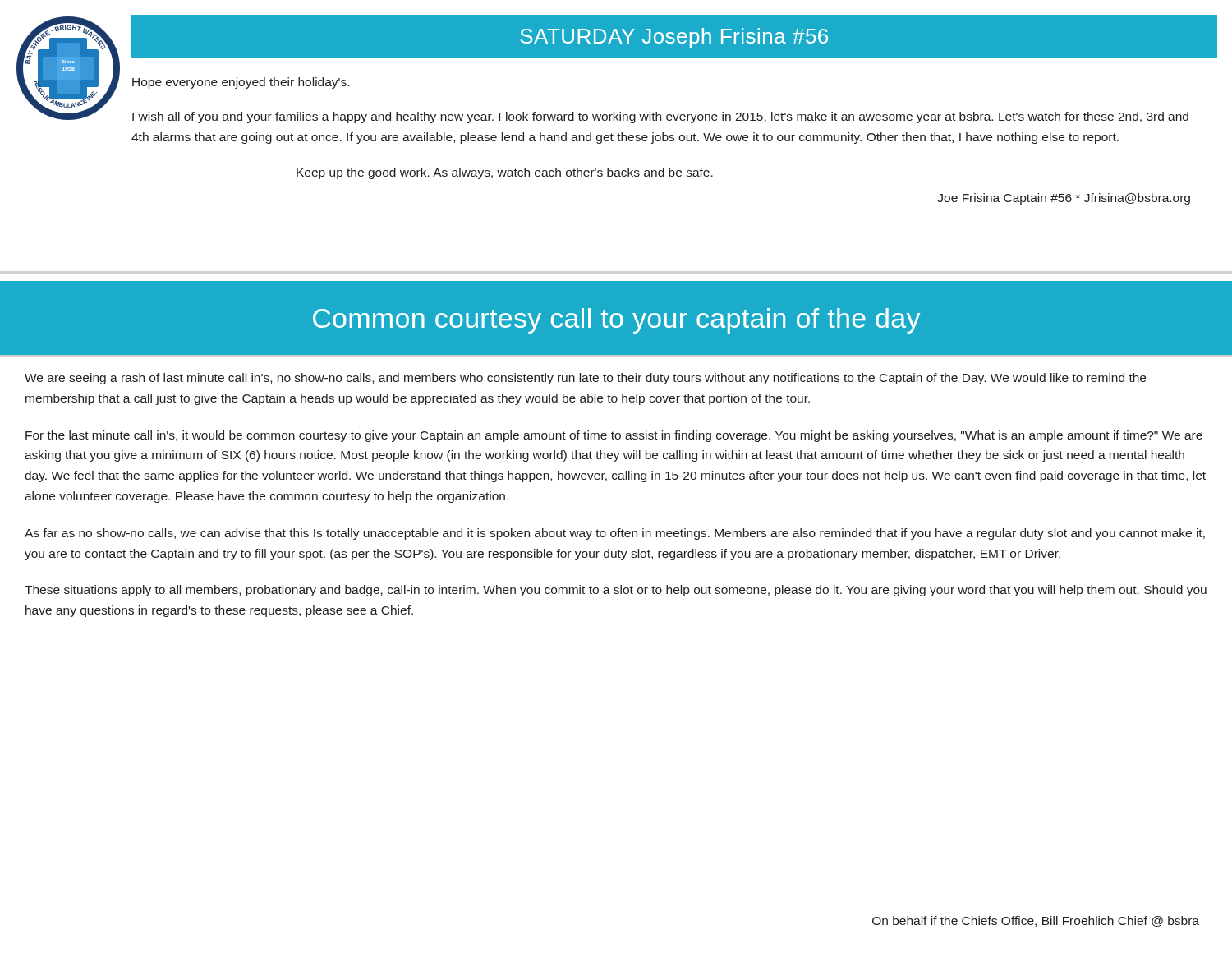Point to the element starting "For the last minute call"
The image size is (1232, 953).
click(x=616, y=466)
